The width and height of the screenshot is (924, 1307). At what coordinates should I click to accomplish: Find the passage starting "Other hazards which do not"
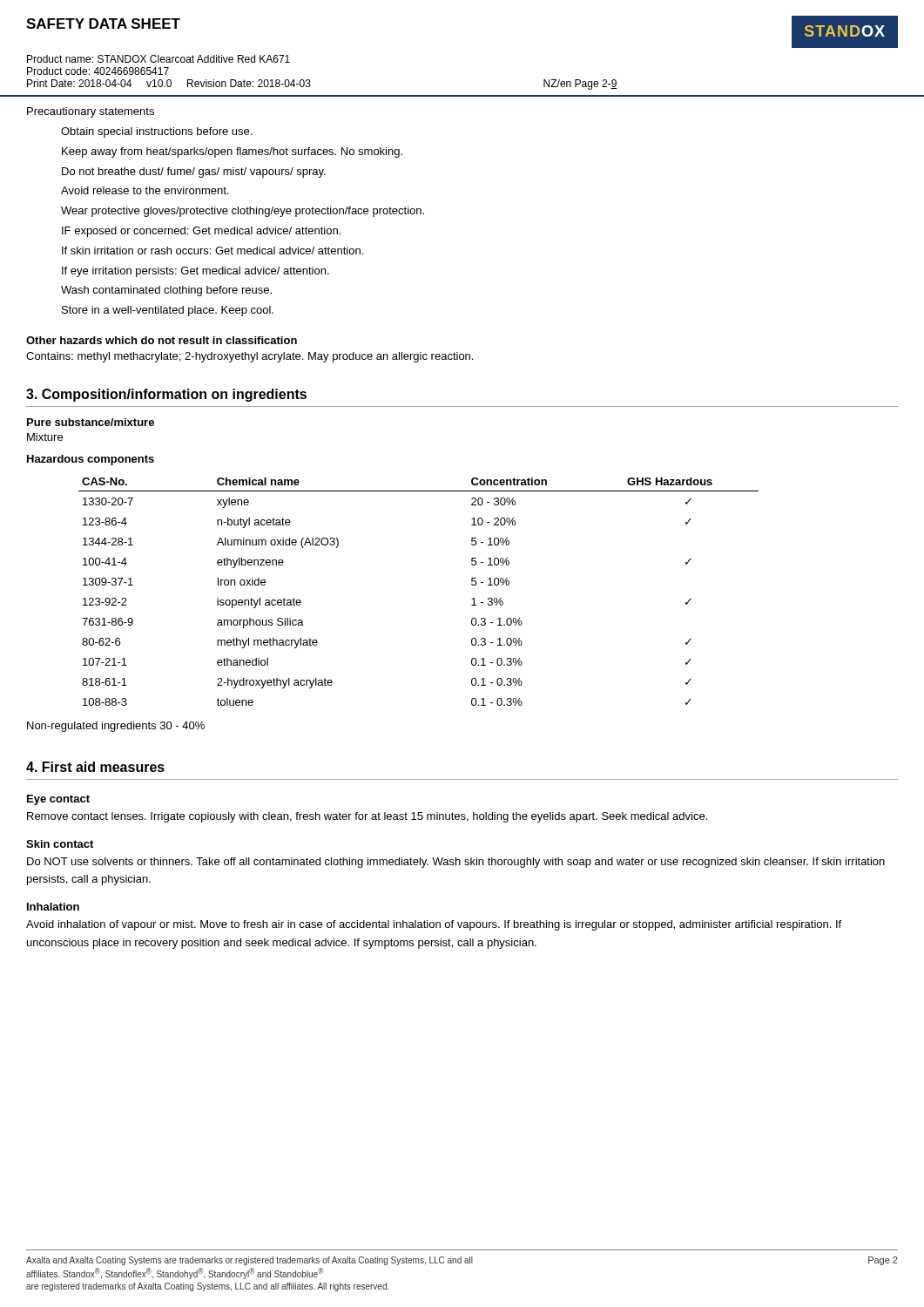pyautogui.click(x=162, y=340)
